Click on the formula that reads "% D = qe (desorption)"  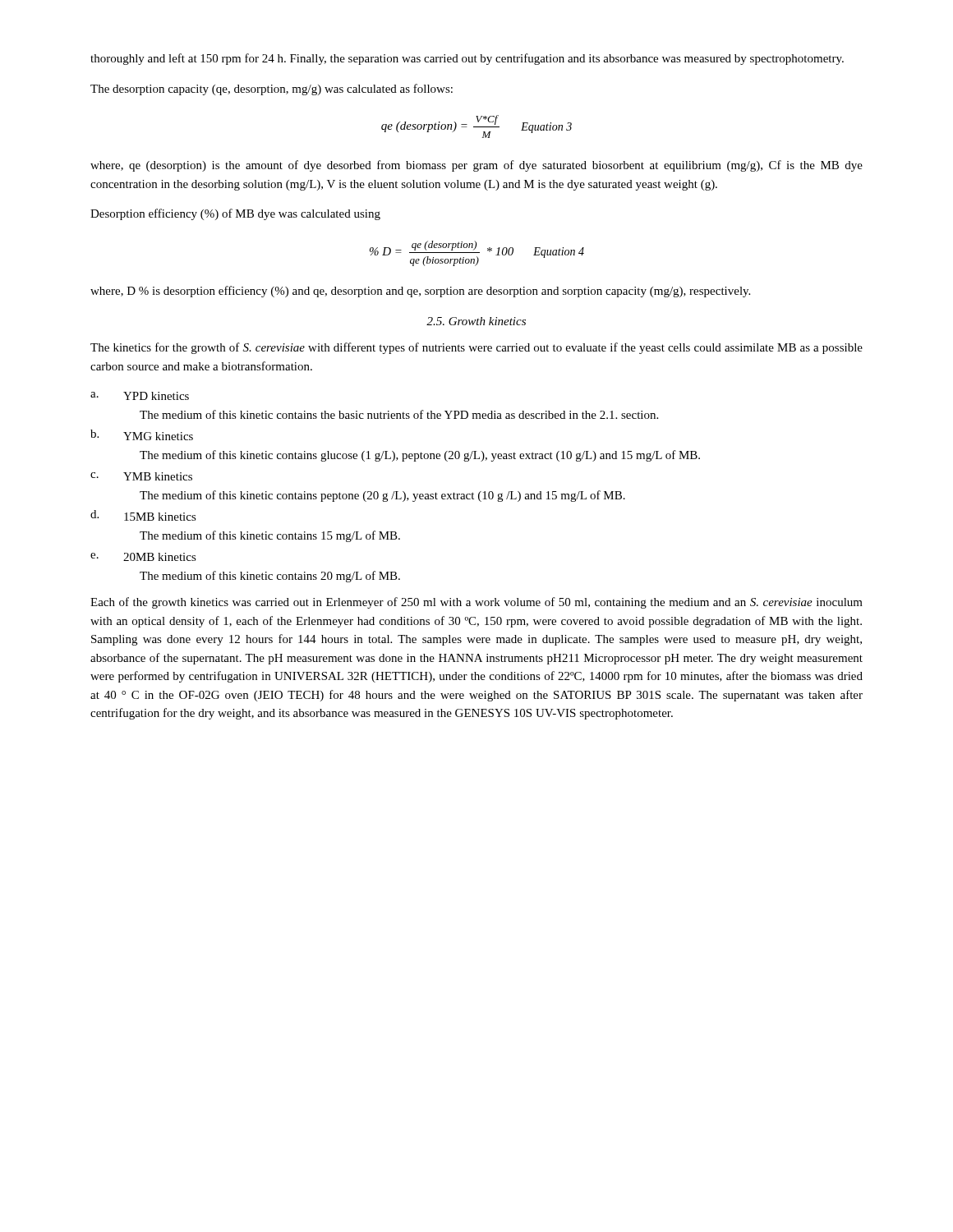pos(476,252)
